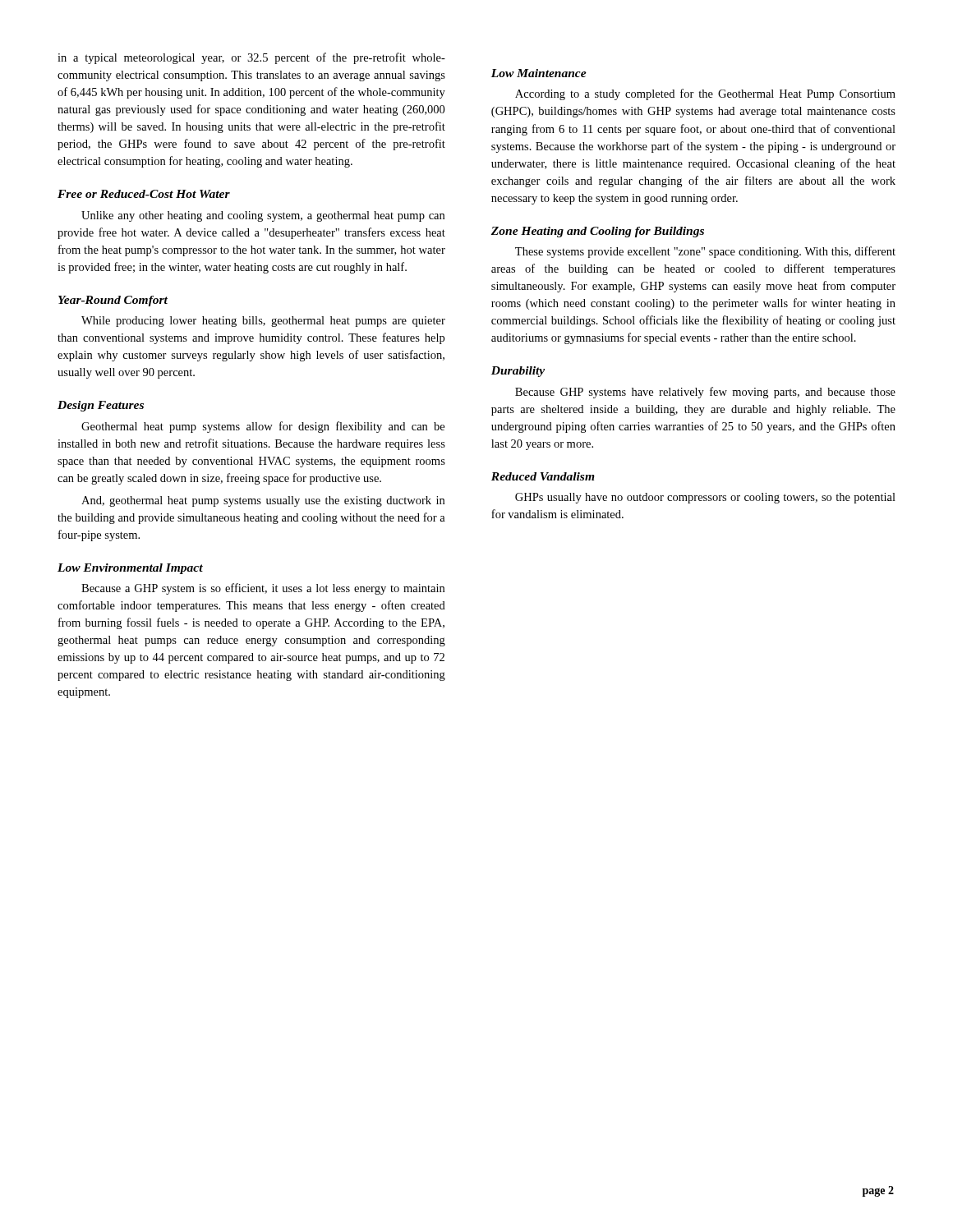Find the text starting "Zone Heating and Cooling for Buildings"

pos(598,230)
